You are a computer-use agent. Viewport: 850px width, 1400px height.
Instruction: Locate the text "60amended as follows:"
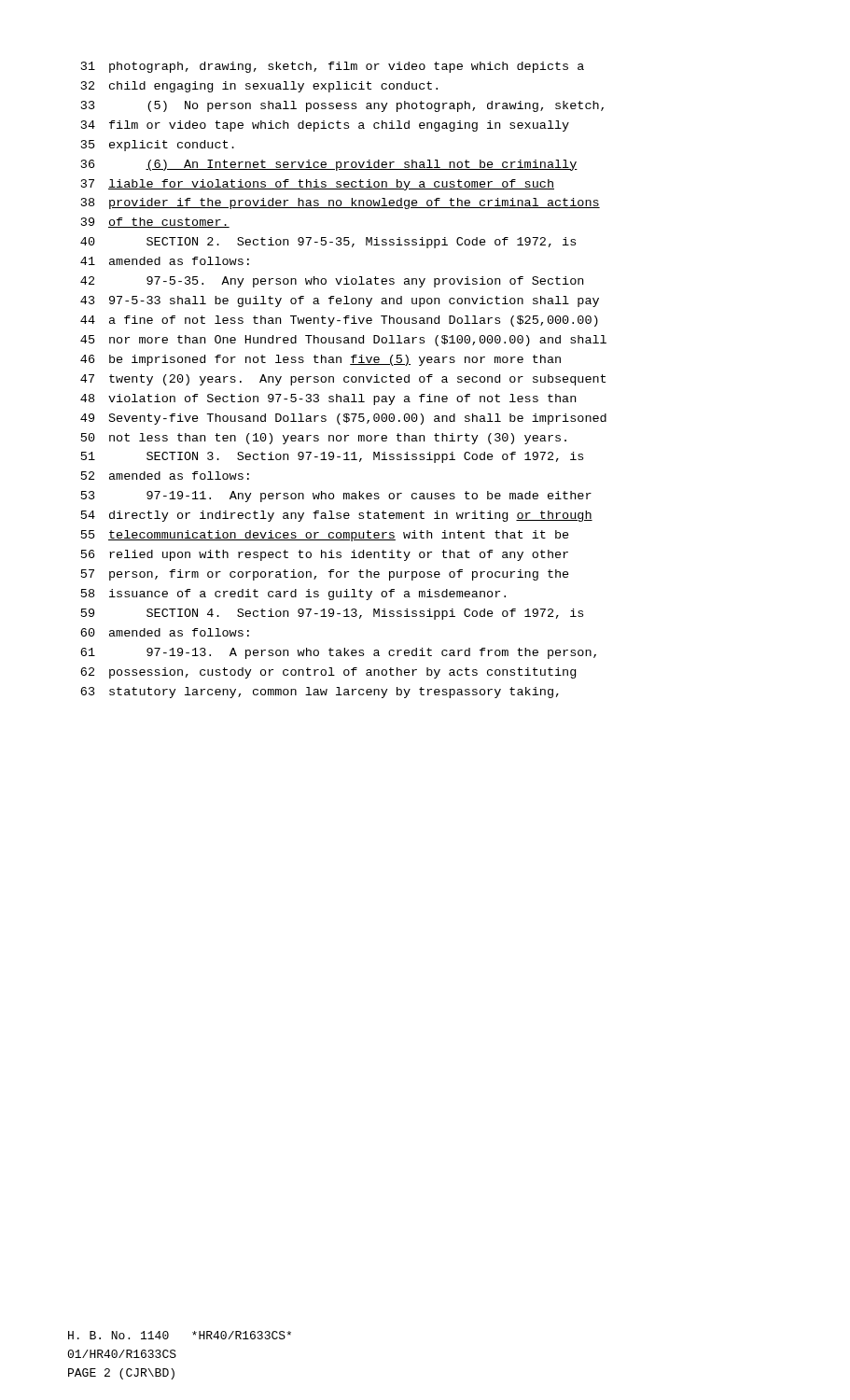coord(143,631)
